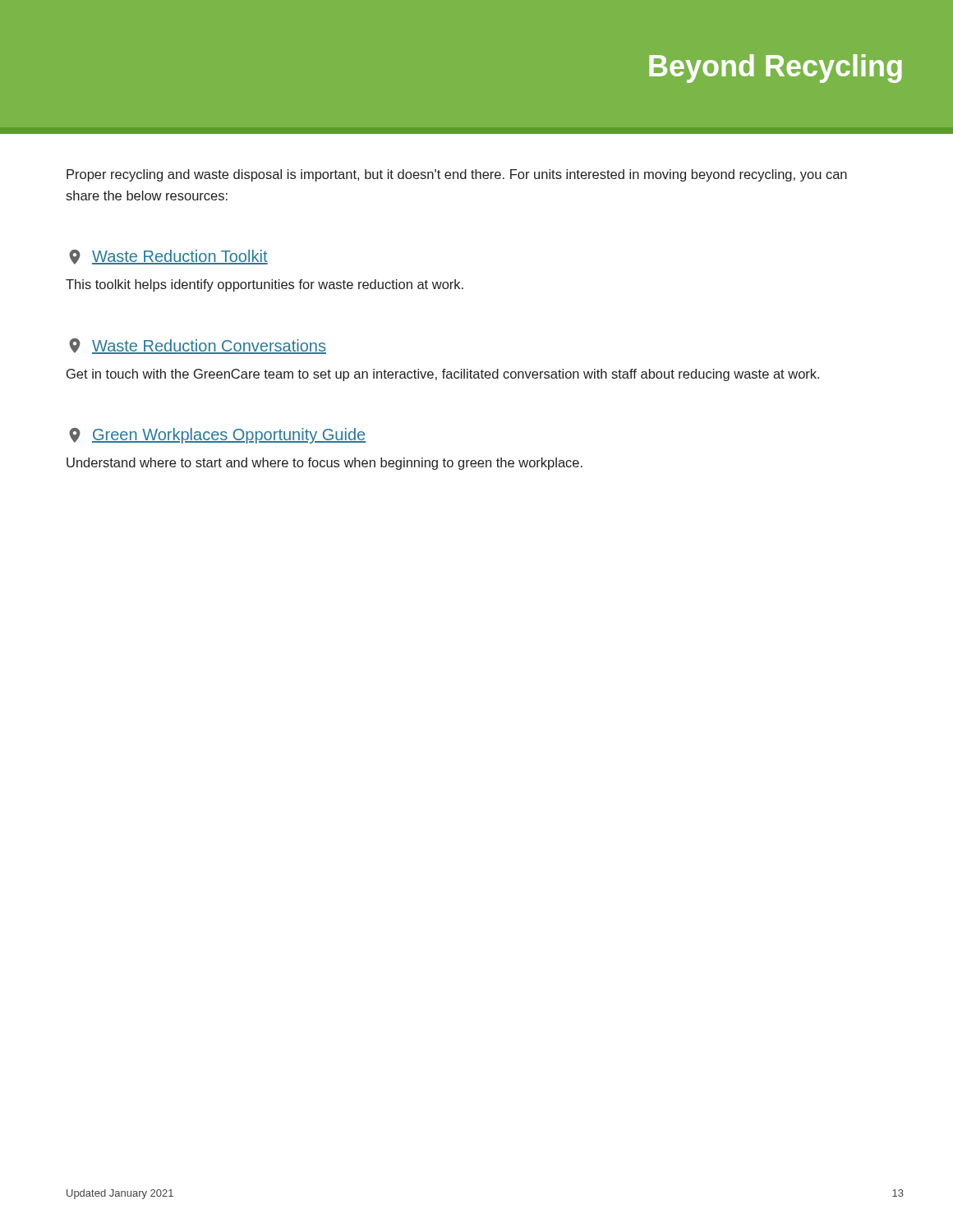
Task: Locate the block of text that opens with "Understand where to start"
Action: point(325,463)
